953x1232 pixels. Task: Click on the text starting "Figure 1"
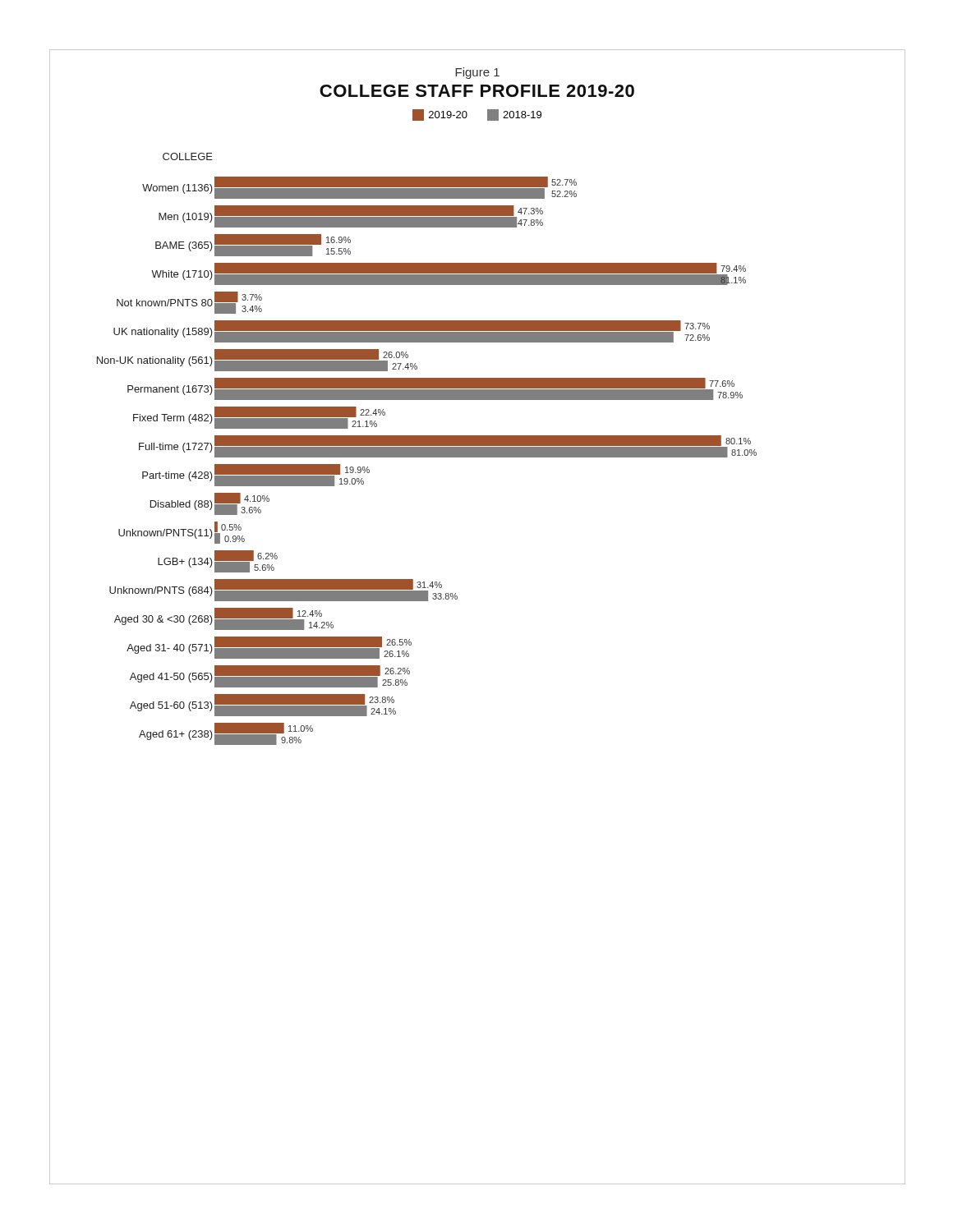(x=477, y=72)
